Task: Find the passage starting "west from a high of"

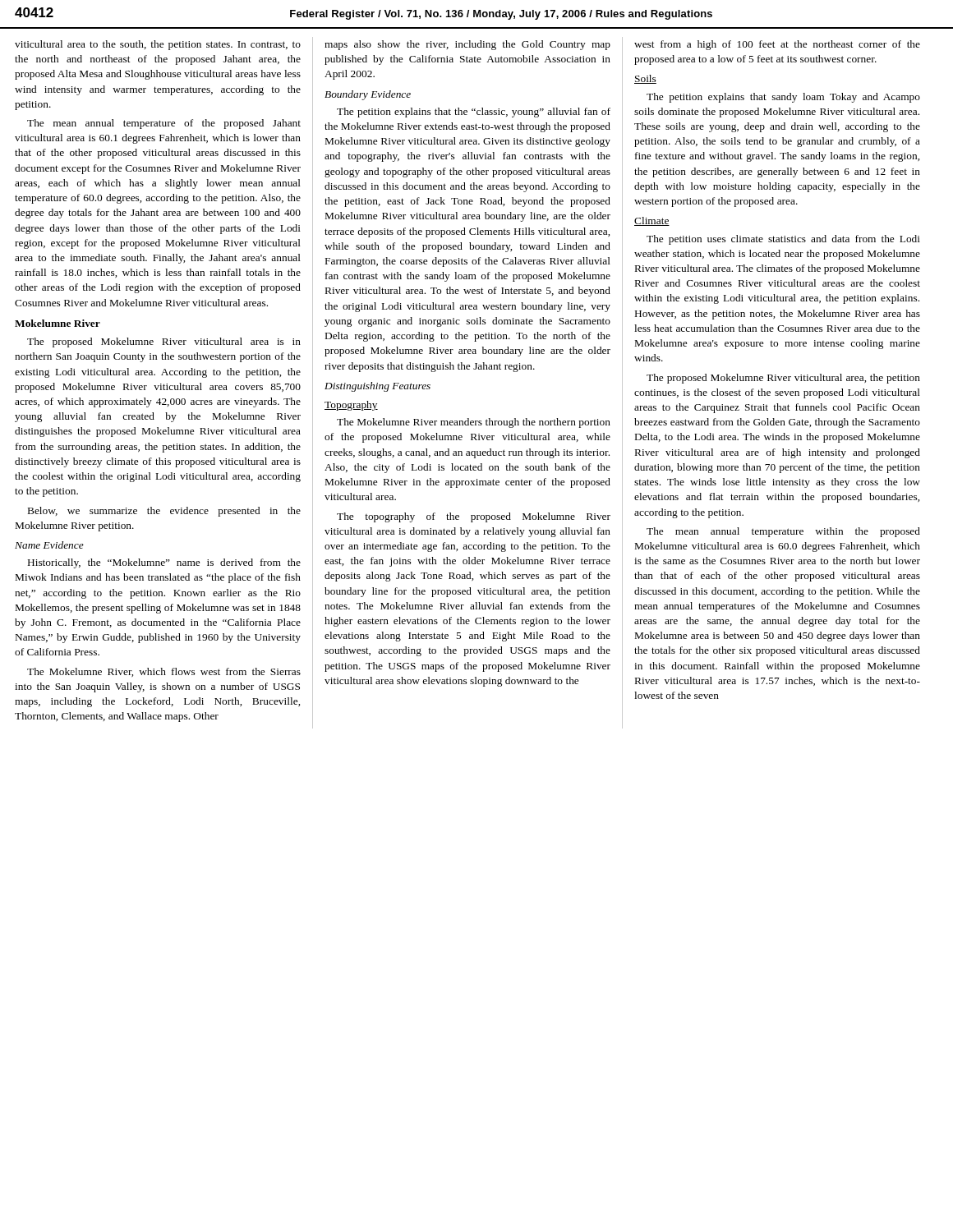Action: coord(777,52)
